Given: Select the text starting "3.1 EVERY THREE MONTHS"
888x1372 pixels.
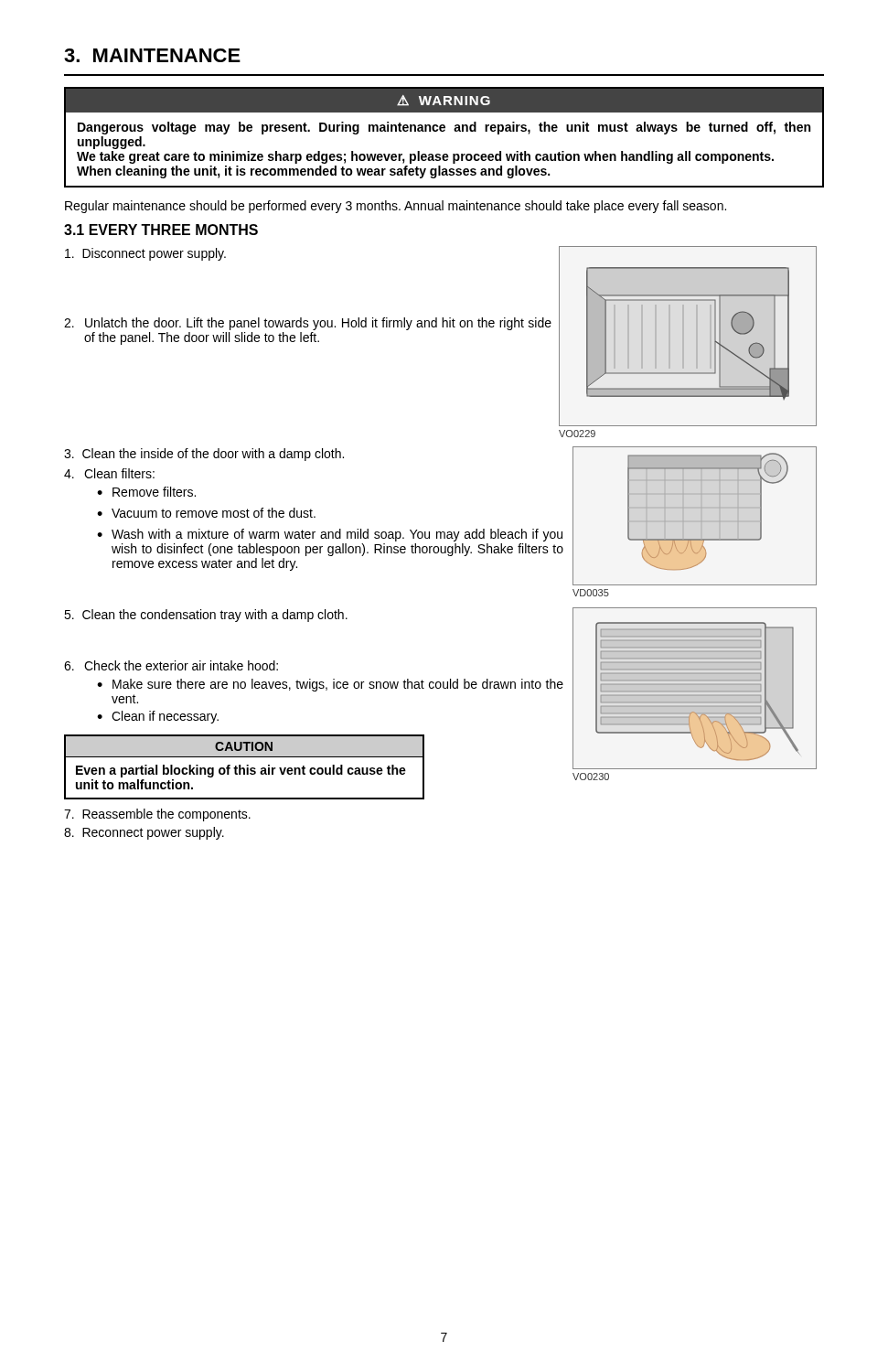Looking at the screenshot, I should (x=161, y=230).
